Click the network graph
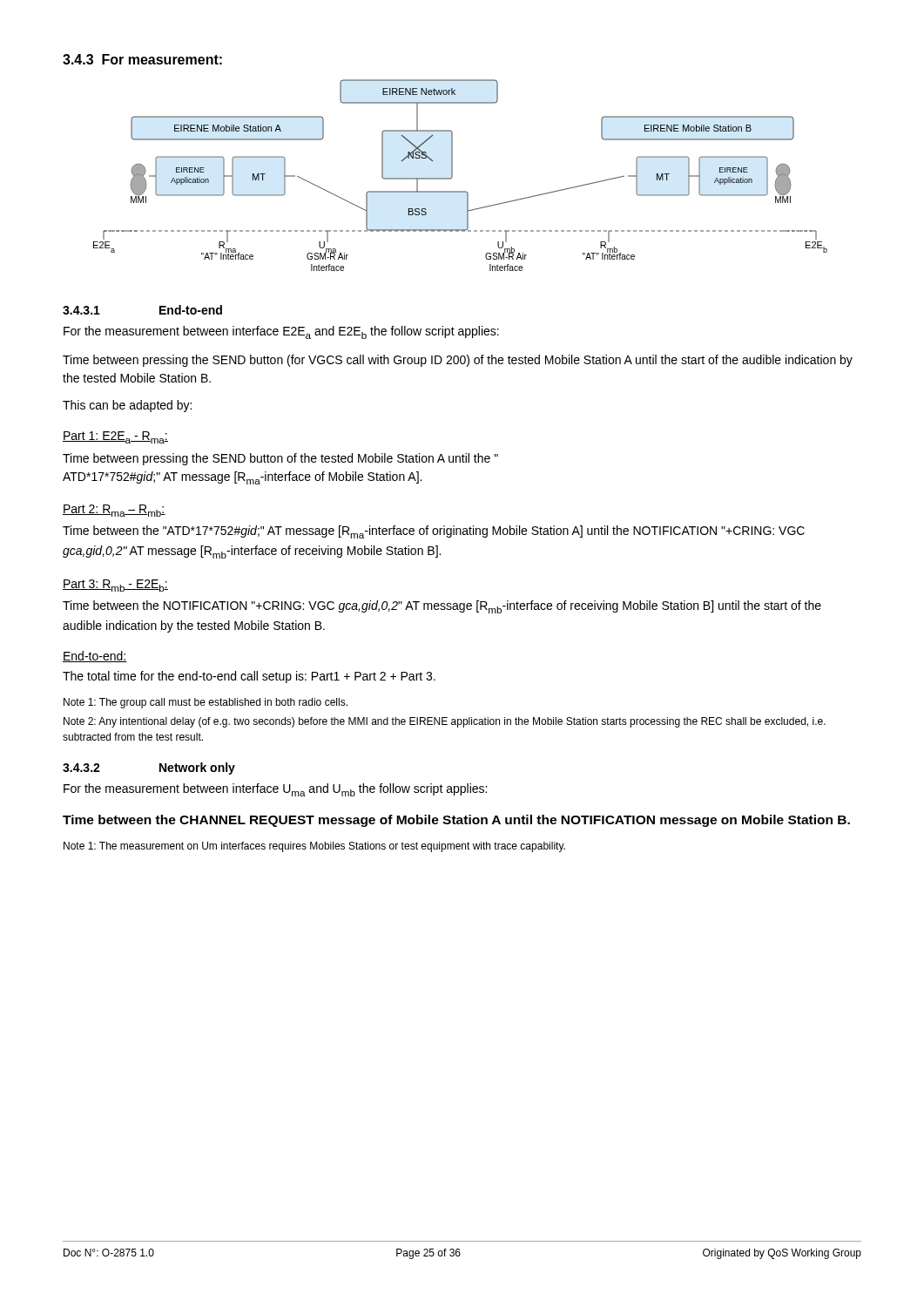Image resolution: width=924 pixels, height=1307 pixels. point(462,183)
